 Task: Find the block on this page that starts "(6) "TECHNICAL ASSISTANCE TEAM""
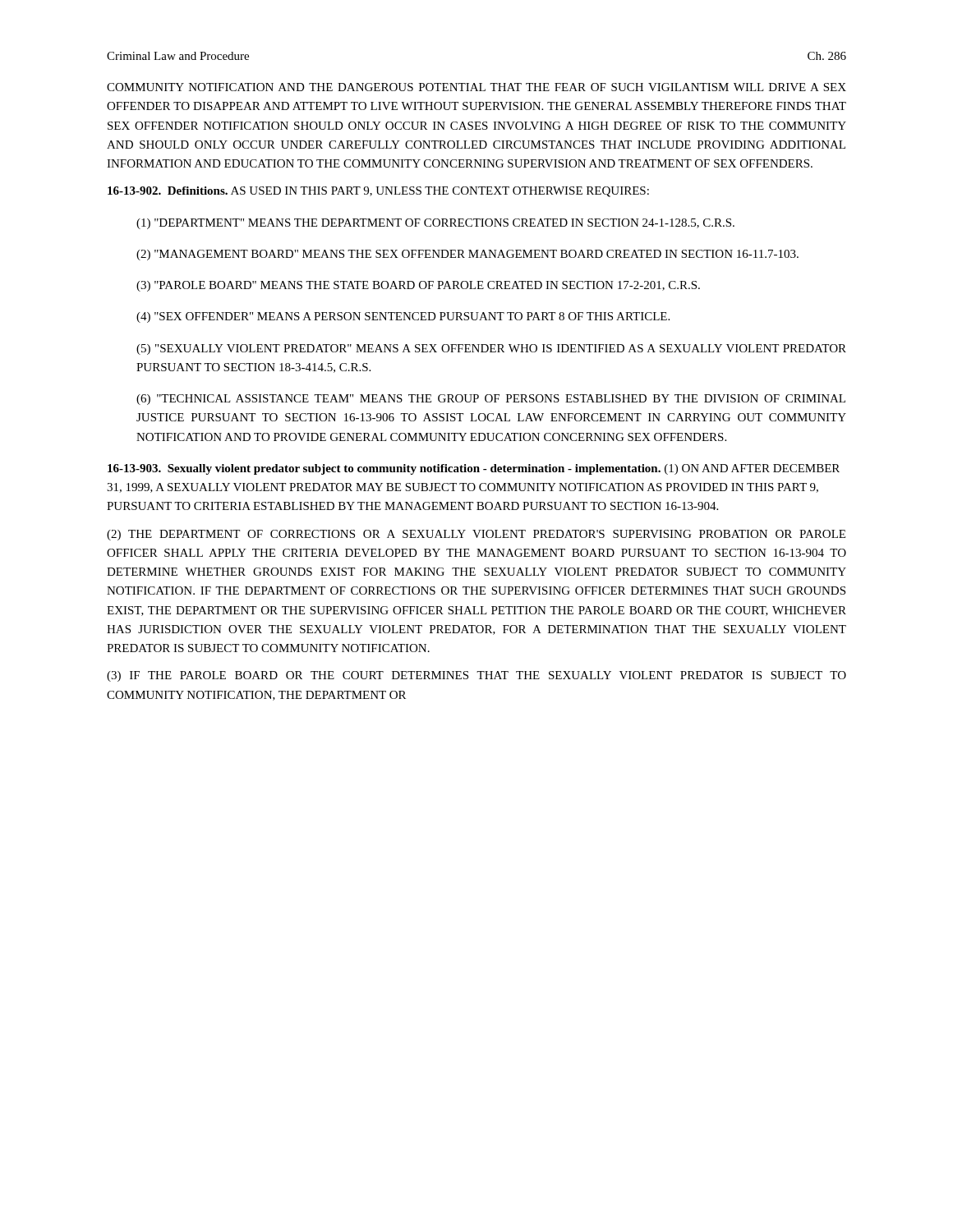(491, 418)
